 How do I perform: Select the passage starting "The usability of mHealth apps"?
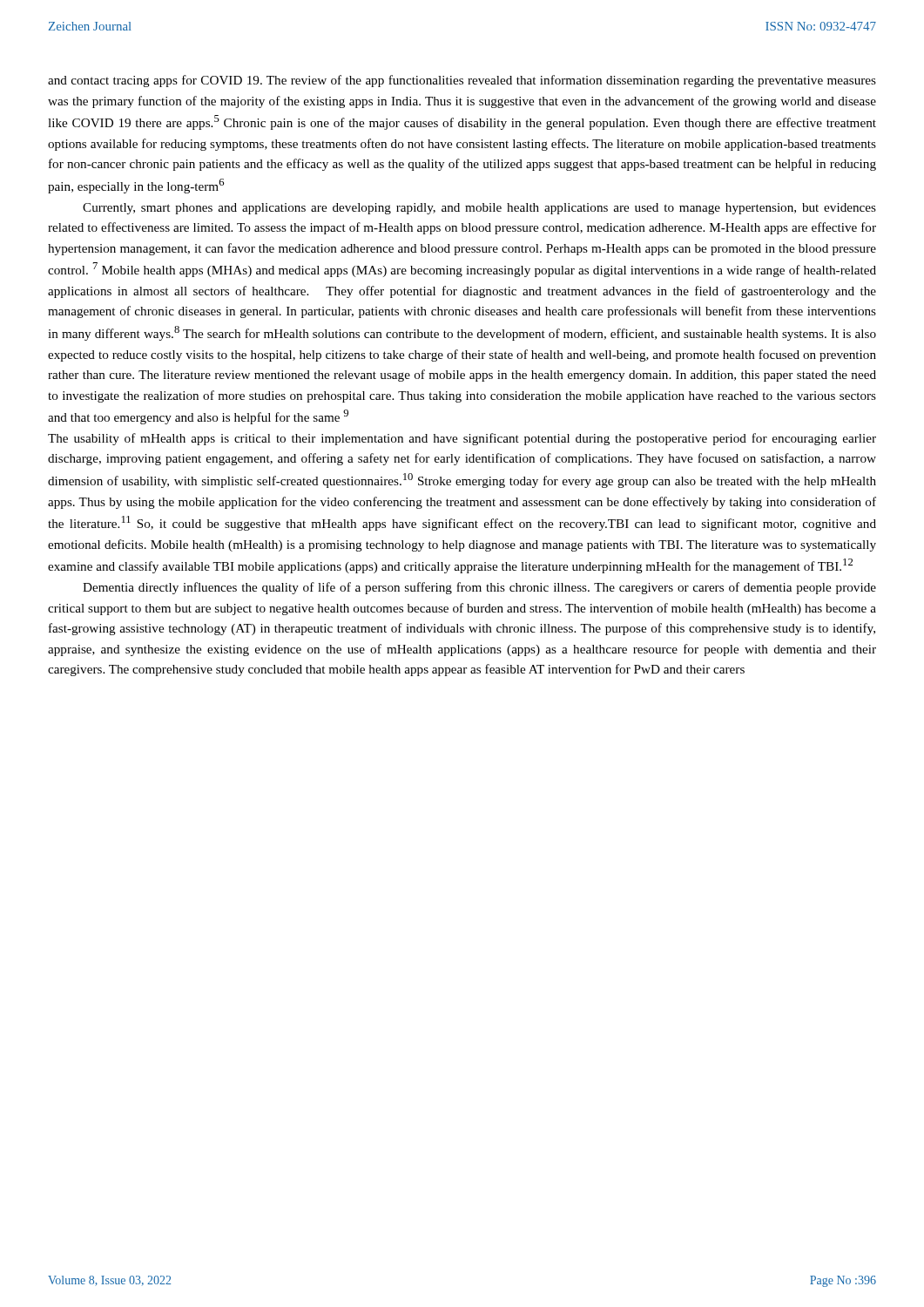(462, 502)
